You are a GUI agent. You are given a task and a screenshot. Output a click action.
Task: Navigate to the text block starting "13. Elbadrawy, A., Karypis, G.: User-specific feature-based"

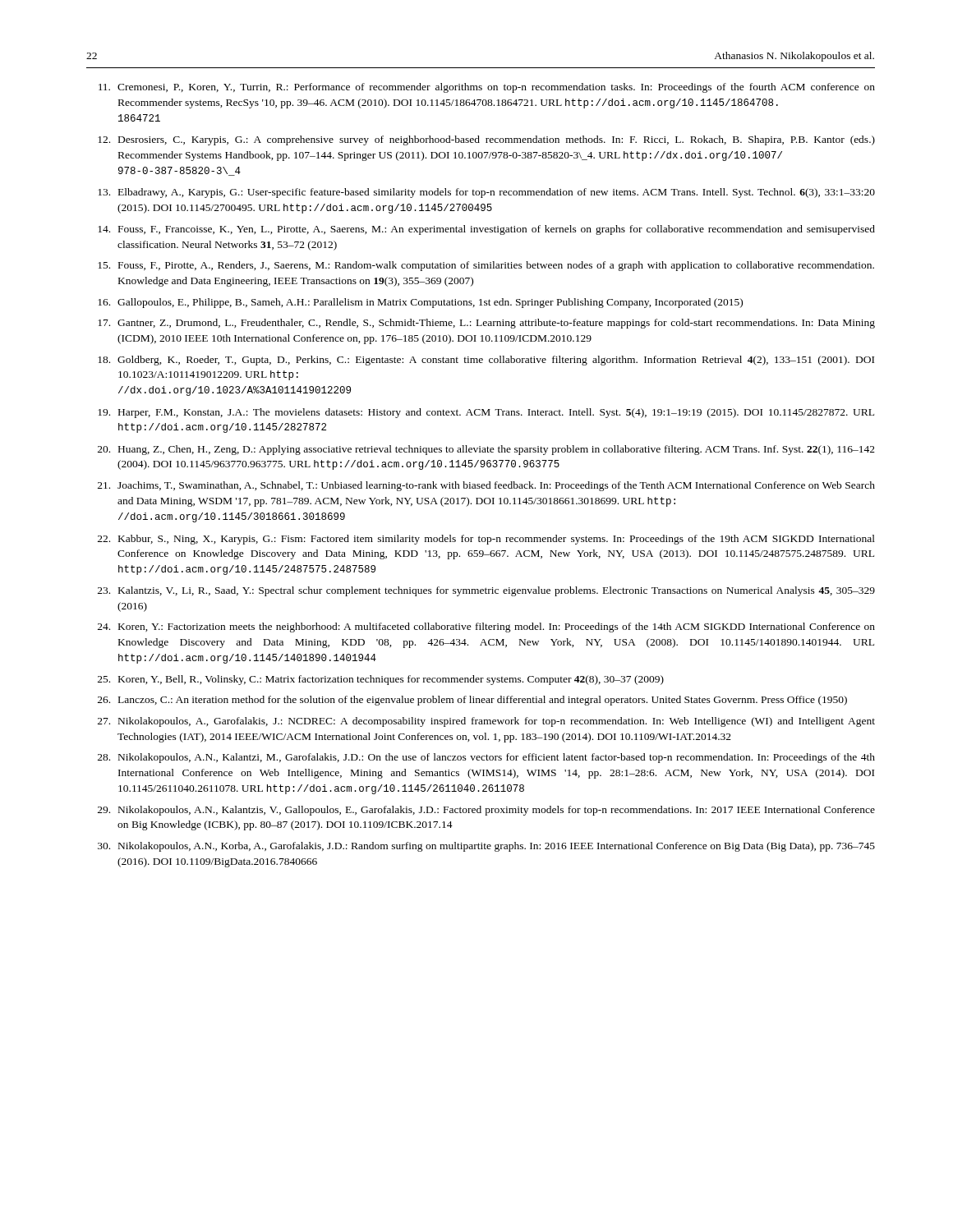click(x=481, y=201)
